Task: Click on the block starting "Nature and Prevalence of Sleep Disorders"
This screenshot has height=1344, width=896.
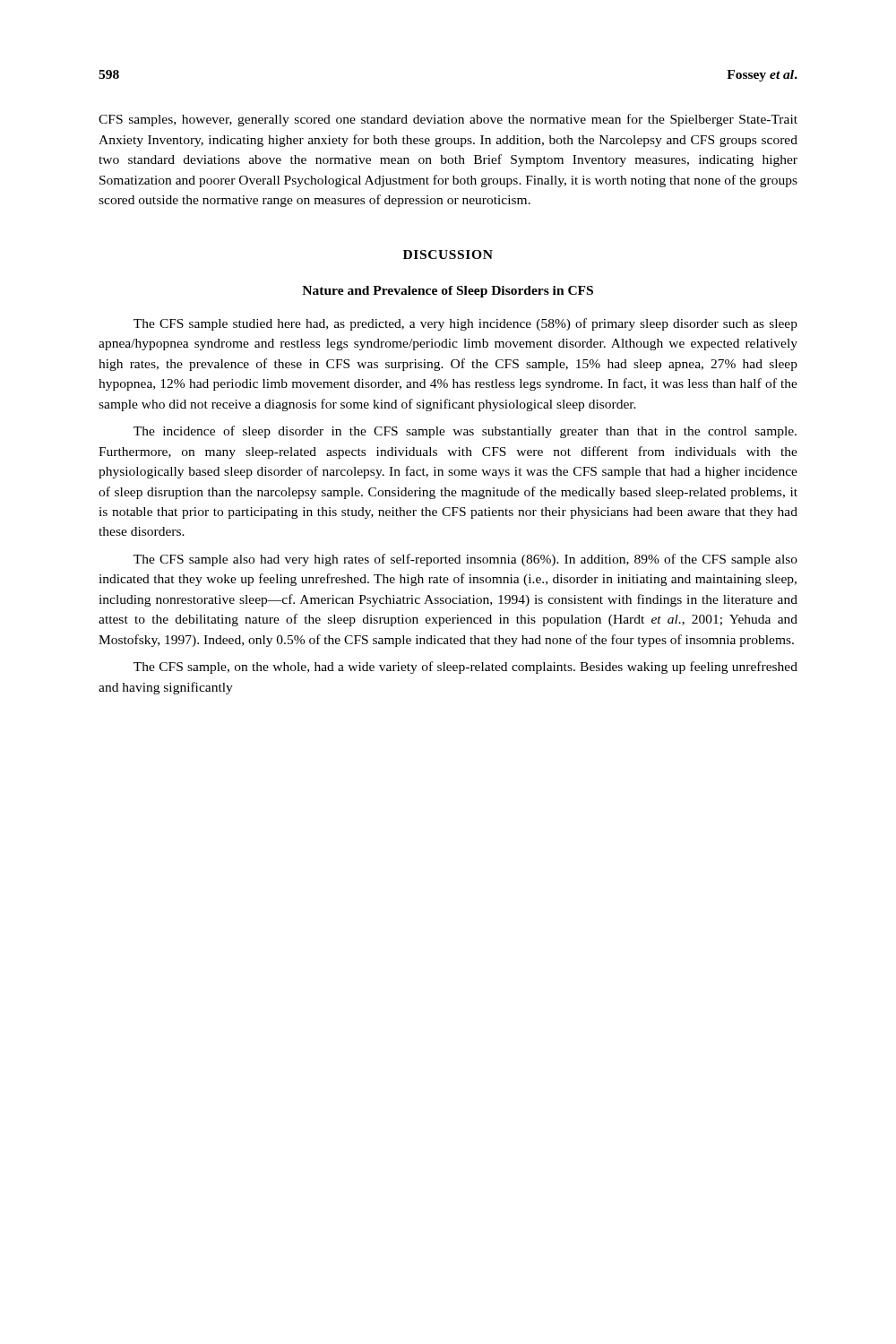Action: [x=448, y=290]
